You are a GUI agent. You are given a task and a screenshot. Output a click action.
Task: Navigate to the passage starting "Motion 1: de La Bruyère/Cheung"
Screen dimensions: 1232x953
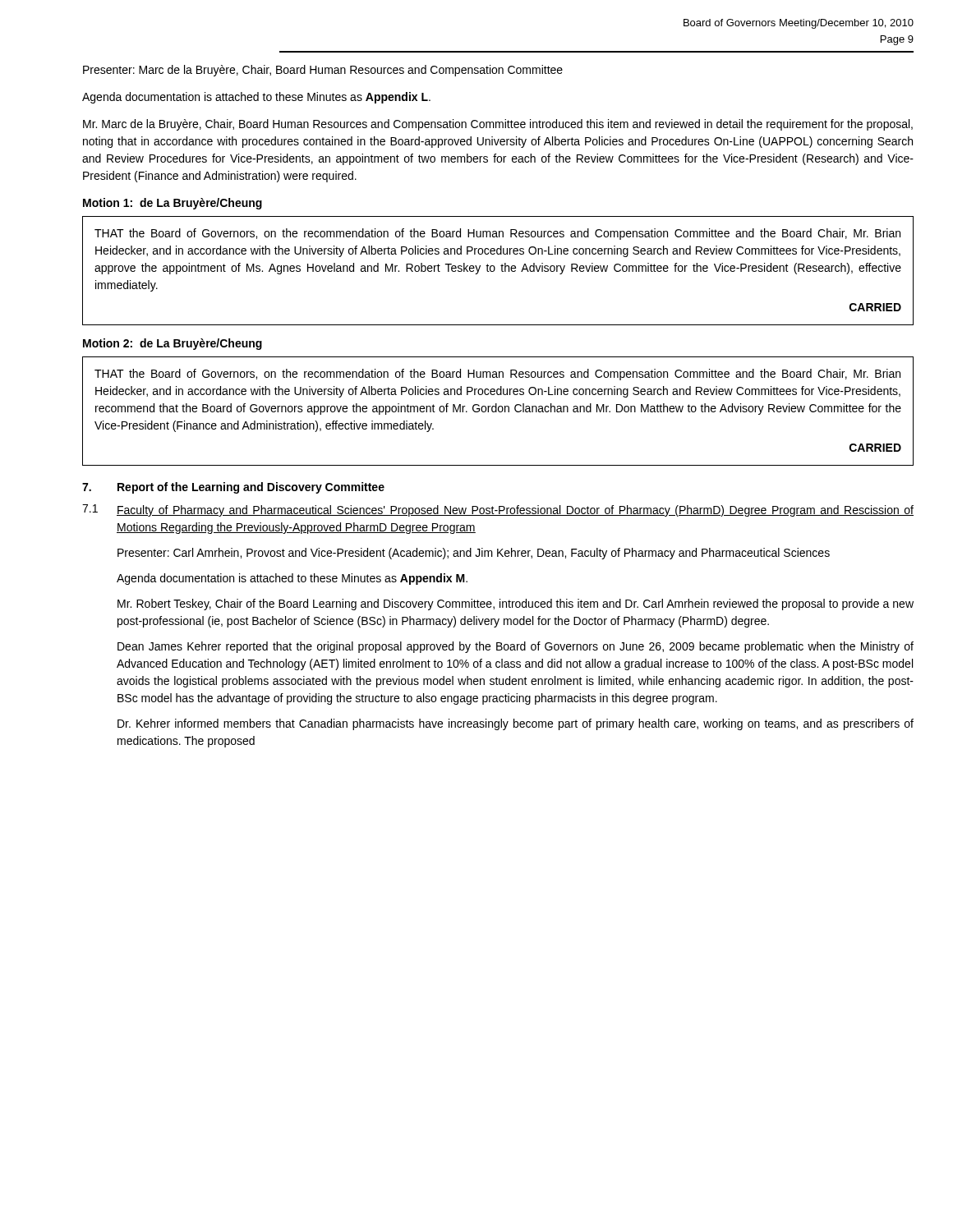click(172, 203)
